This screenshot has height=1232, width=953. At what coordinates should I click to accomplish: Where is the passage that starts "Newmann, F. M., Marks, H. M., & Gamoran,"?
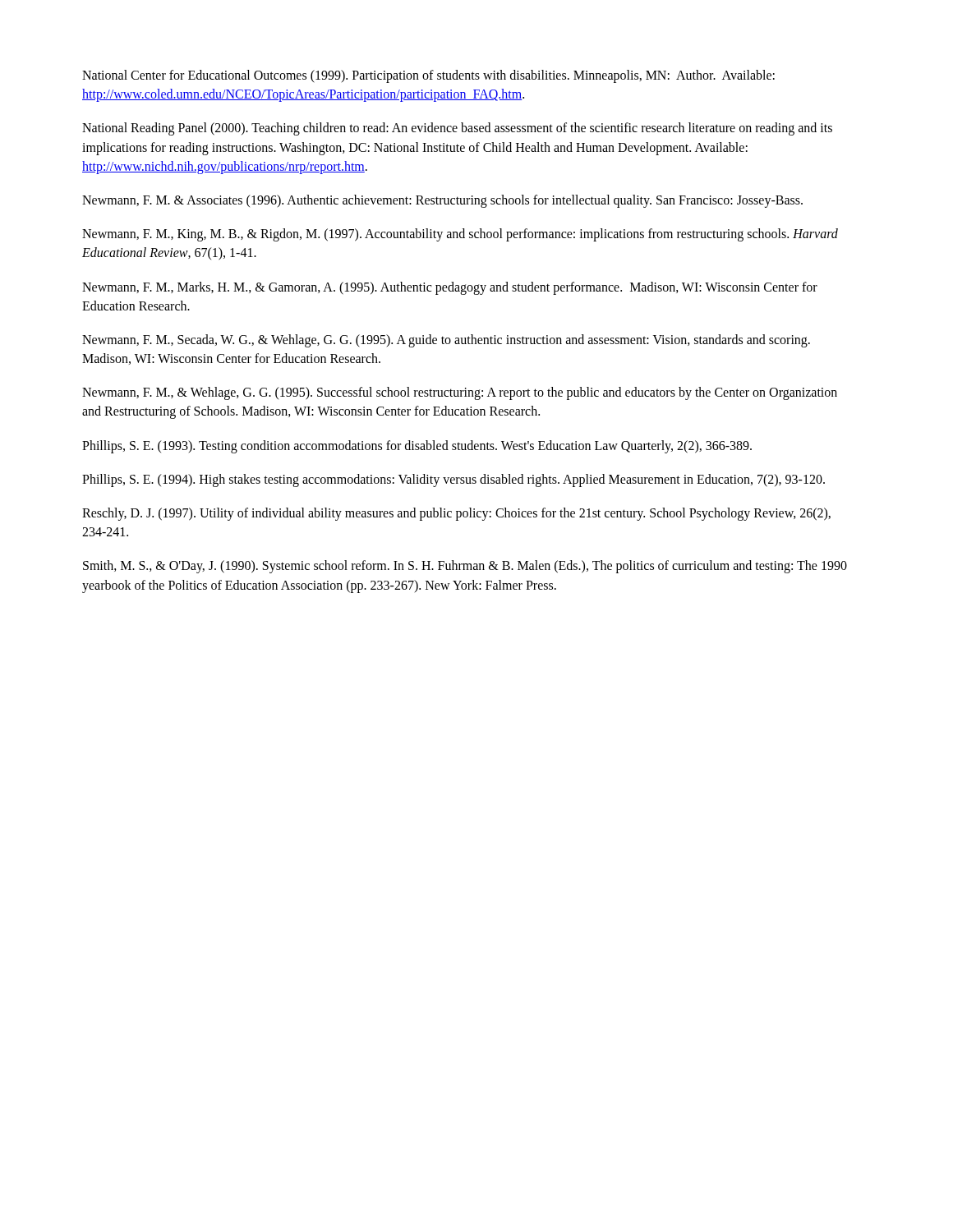pos(450,296)
